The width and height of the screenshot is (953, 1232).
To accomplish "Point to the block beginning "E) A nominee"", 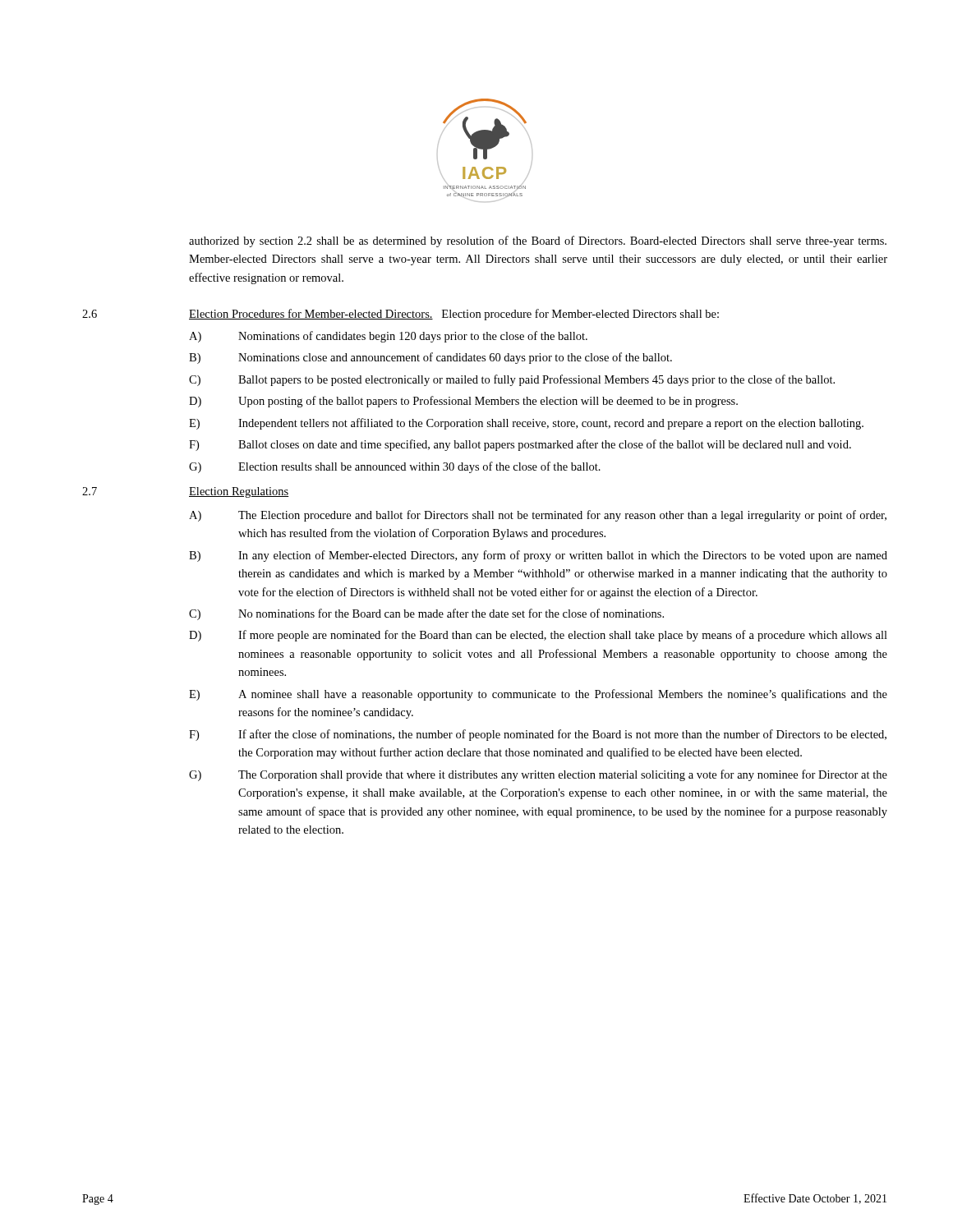I will (x=538, y=703).
